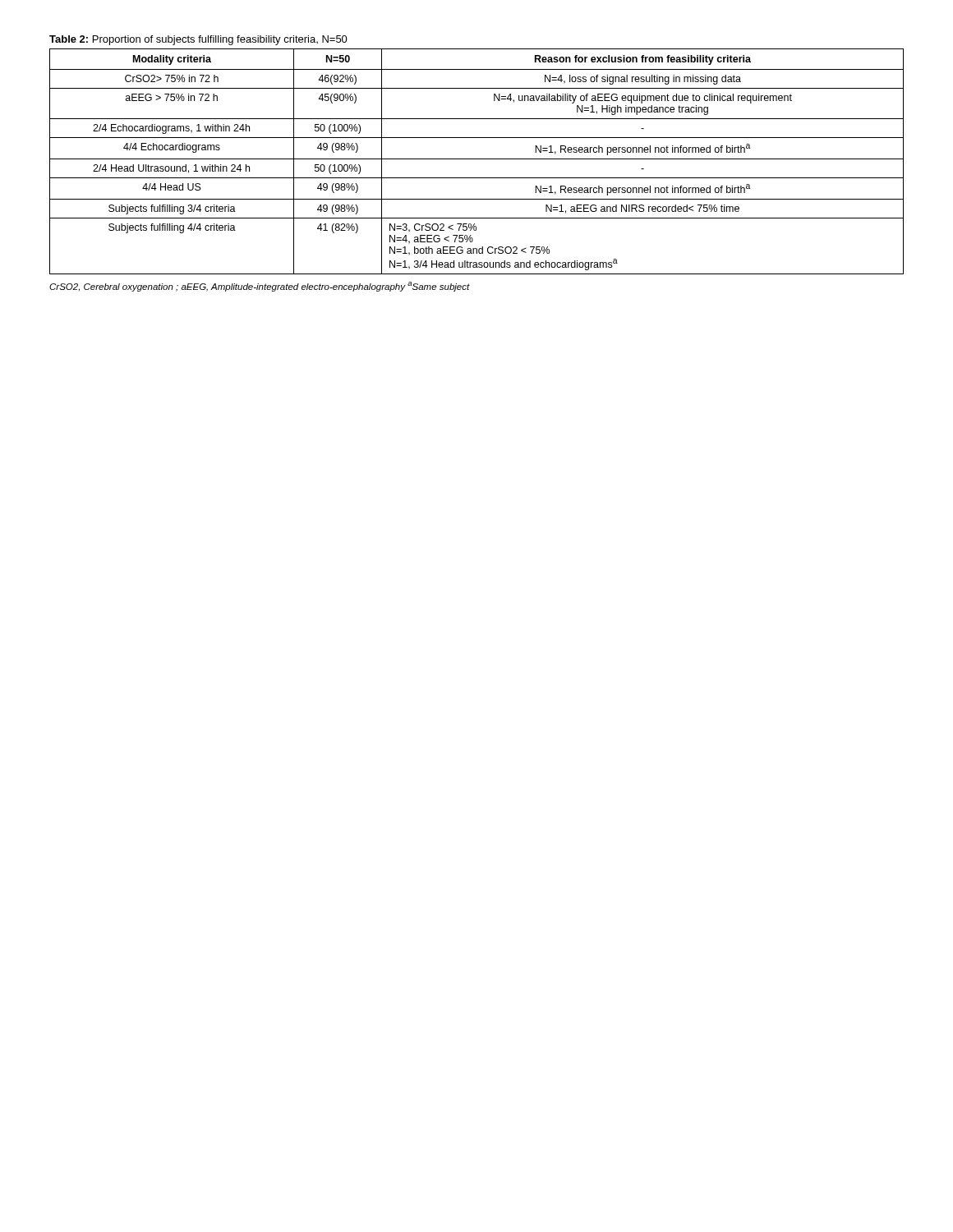Find the footnote that says "CrSO2, Cerebral oxygenation ; aEEG, Amplitude-integrated electro-encephalography aSame"

[x=259, y=285]
